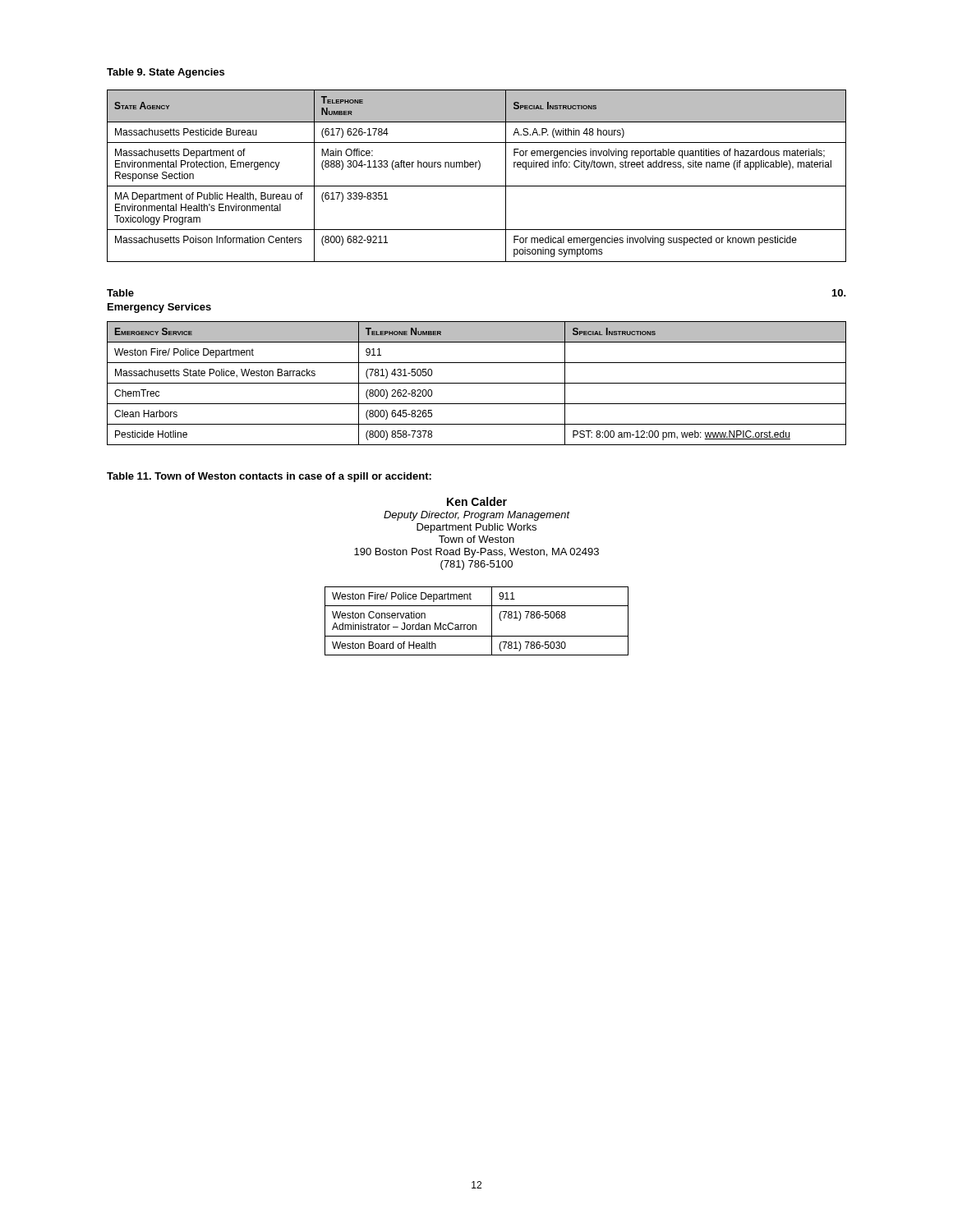This screenshot has width=953, height=1232.
Task: Find "Table 9. State Agencies" on this page
Action: [166, 72]
